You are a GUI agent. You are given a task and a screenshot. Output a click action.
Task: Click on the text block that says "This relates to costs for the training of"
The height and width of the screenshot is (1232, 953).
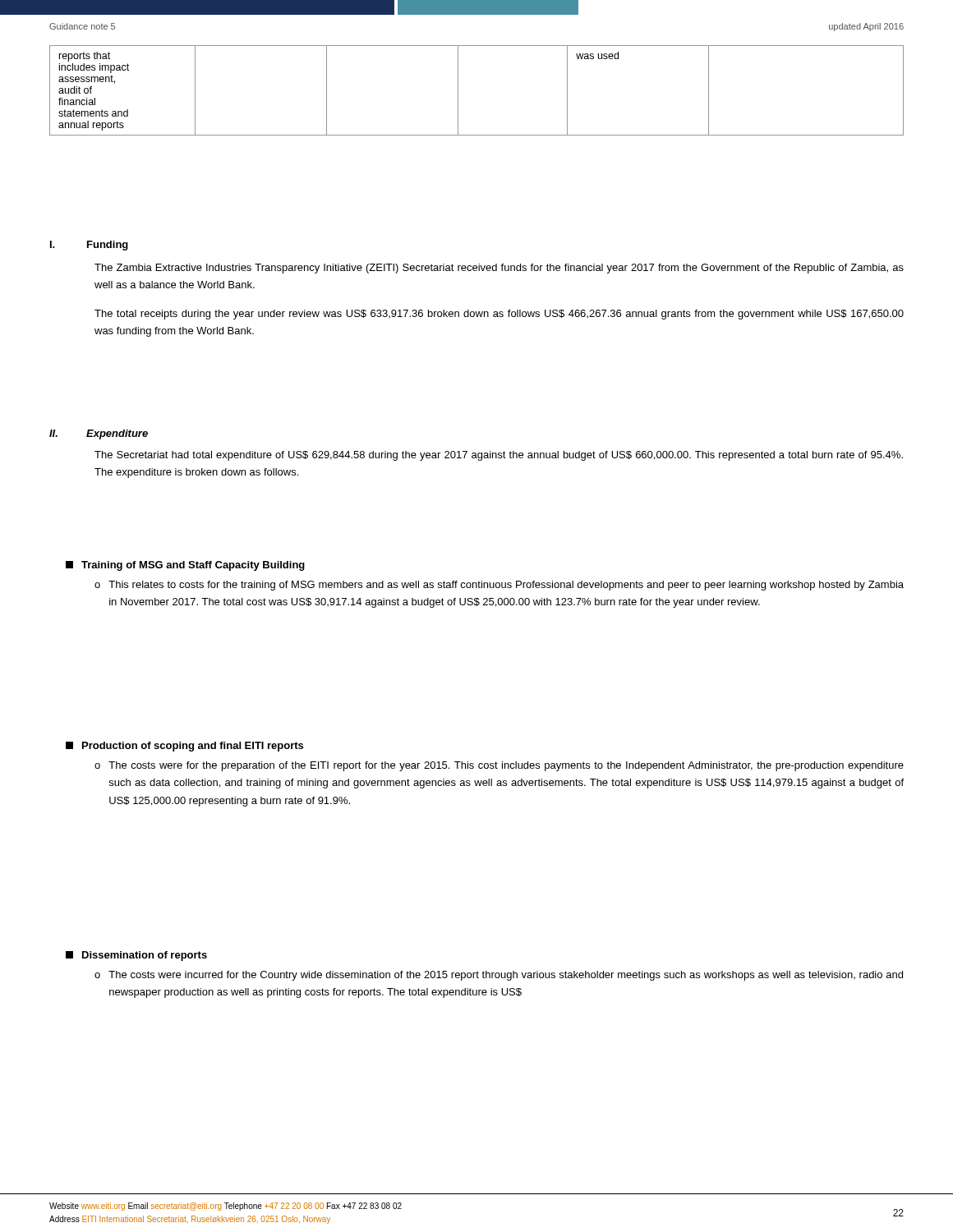pos(506,593)
